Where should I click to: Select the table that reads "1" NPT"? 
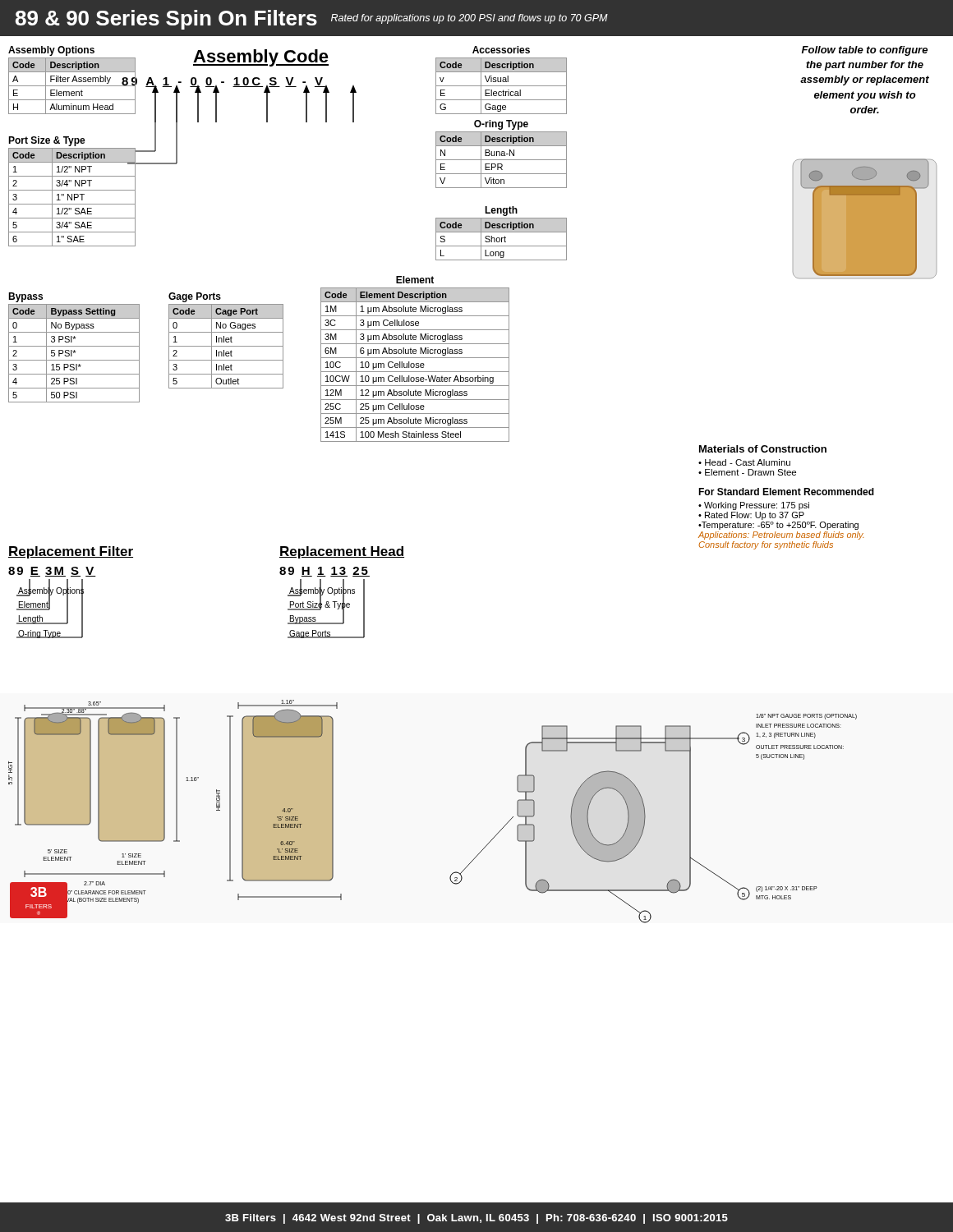pyautogui.click(x=72, y=191)
